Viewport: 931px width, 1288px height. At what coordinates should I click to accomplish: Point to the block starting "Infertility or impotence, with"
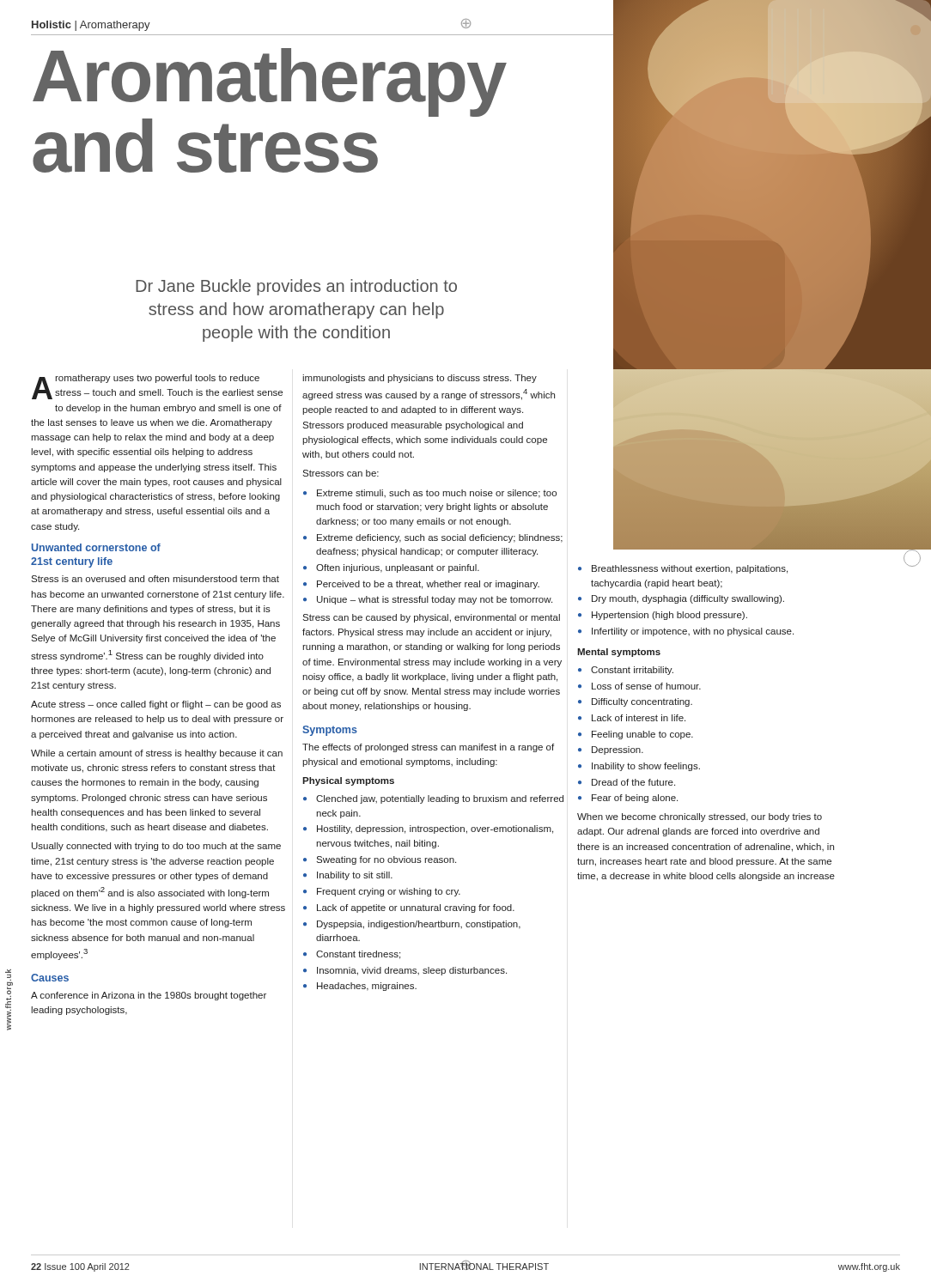pyautogui.click(x=693, y=631)
